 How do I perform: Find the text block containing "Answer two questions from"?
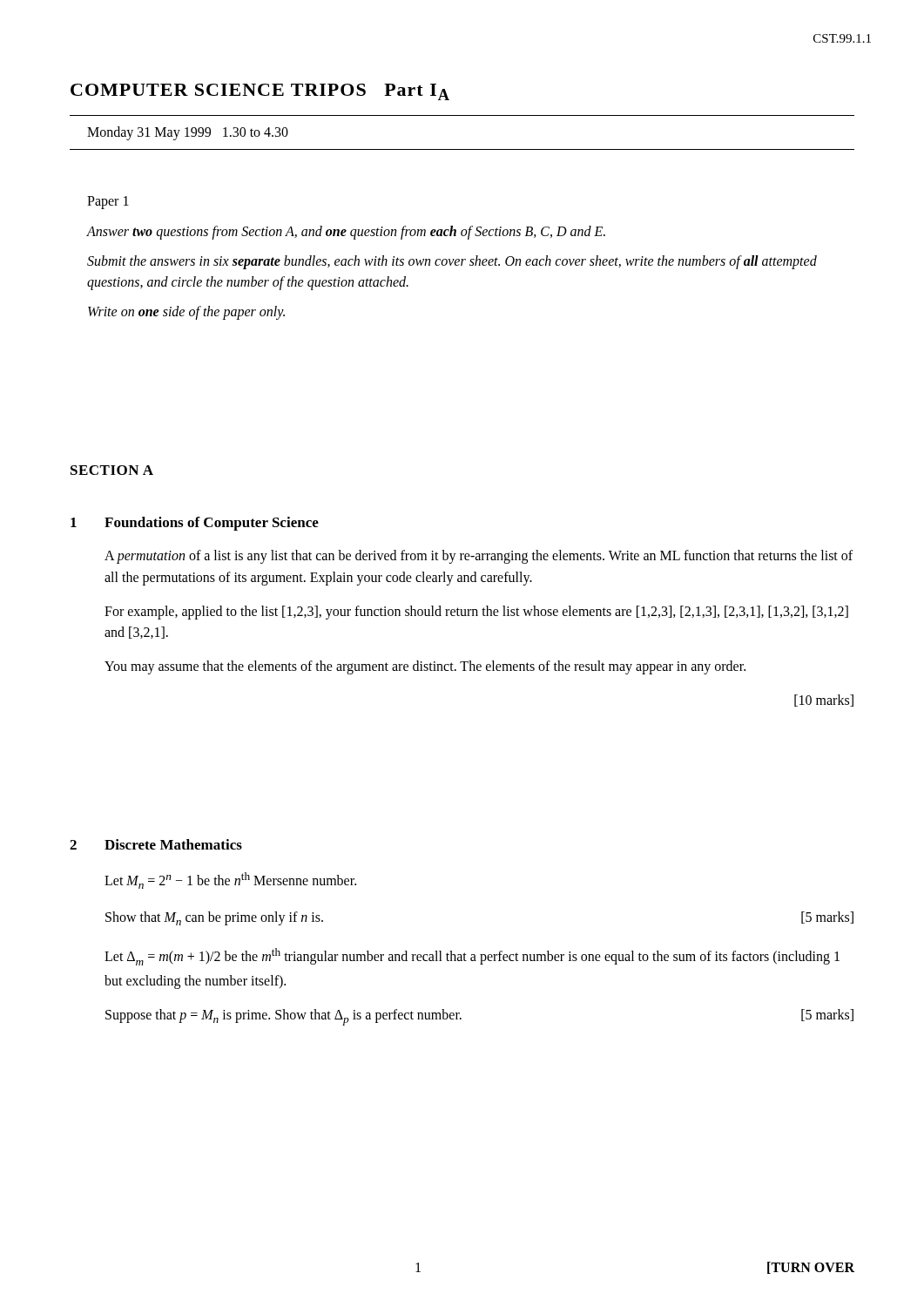coord(347,231)
